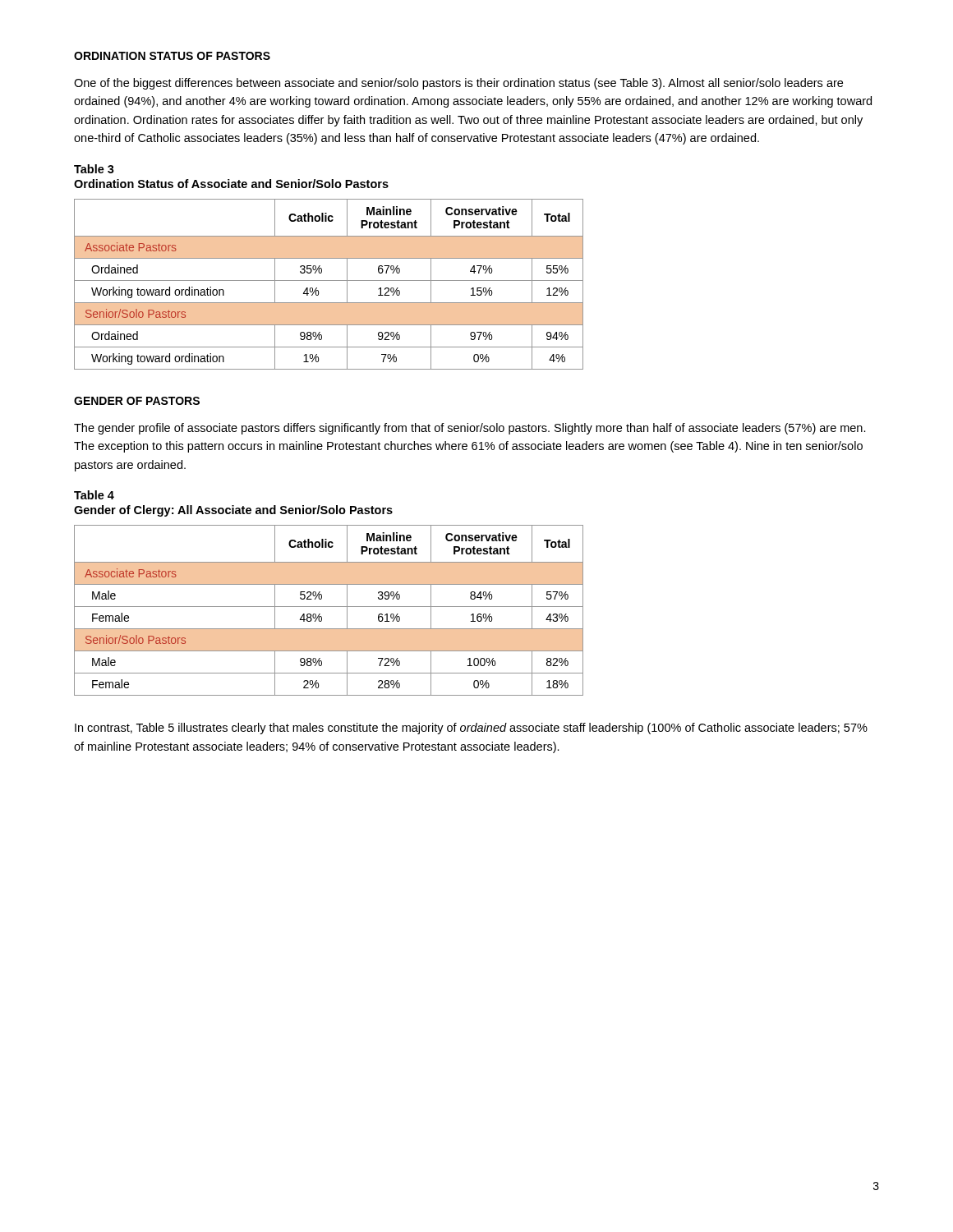Find the text block containing "One of the biggest differences between"
Viewport: 953px width, 1232px height.
tap(473, 111)
